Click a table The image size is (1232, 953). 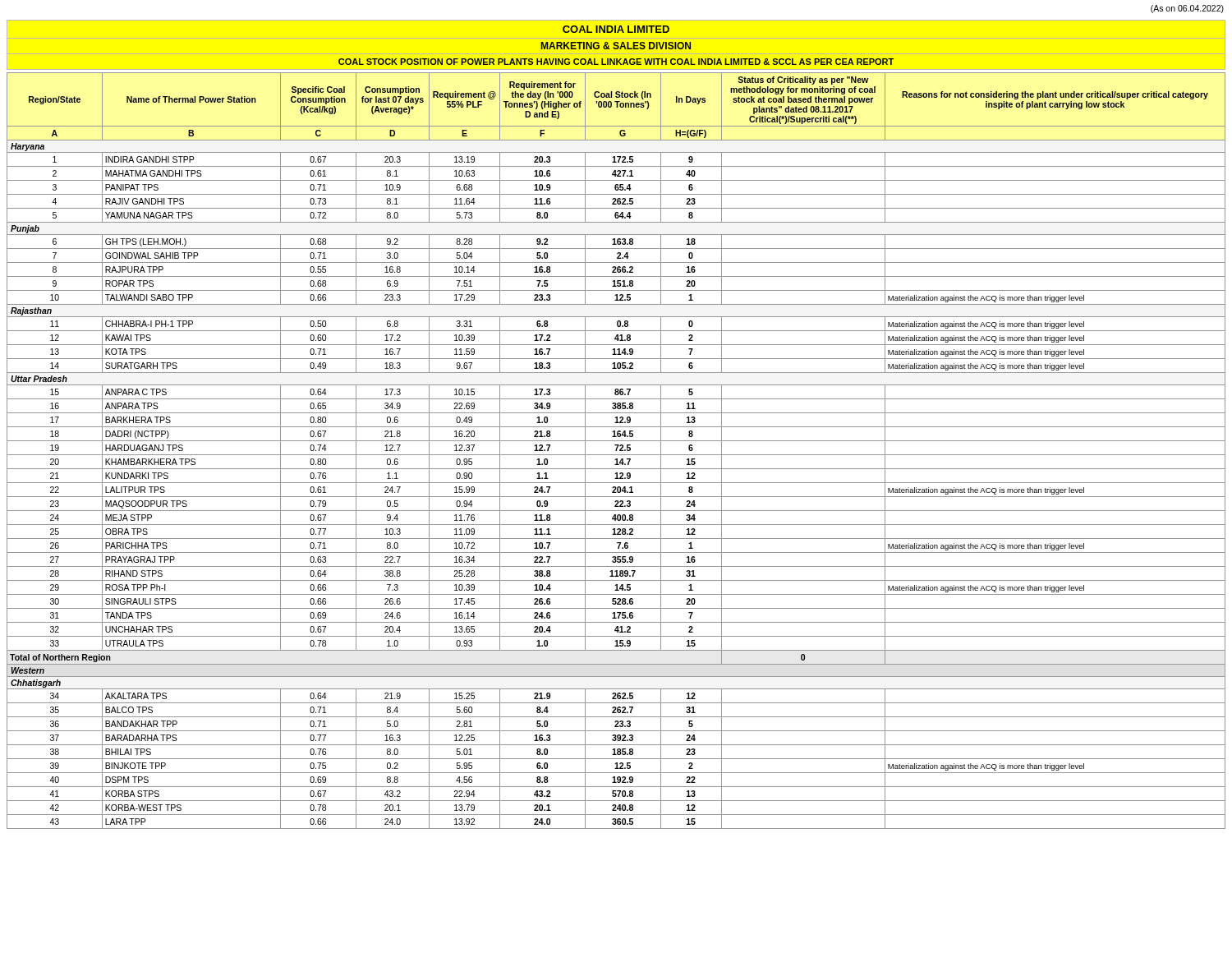coord(616,451)
